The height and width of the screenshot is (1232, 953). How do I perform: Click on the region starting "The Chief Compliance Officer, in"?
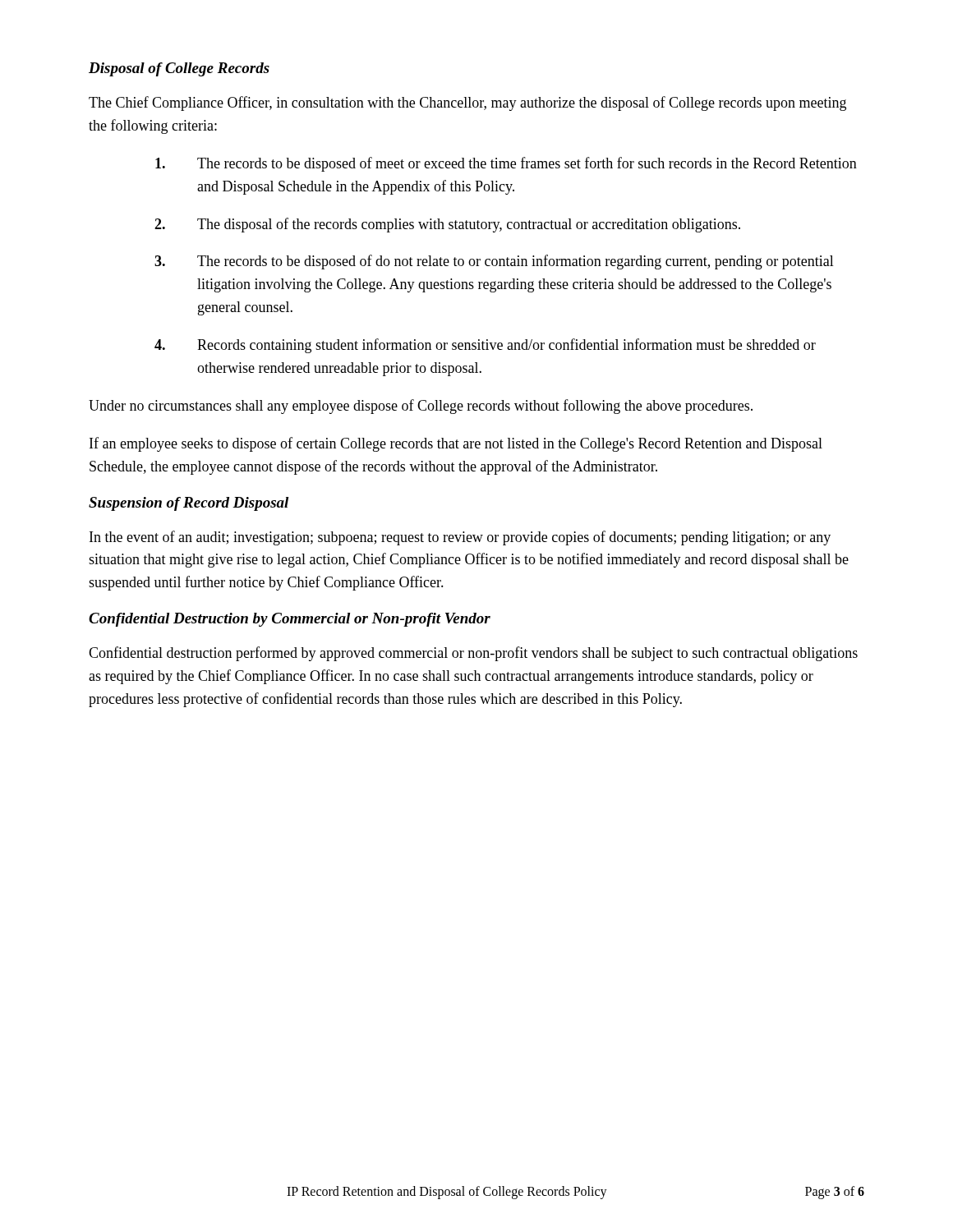tap(468, 114)
